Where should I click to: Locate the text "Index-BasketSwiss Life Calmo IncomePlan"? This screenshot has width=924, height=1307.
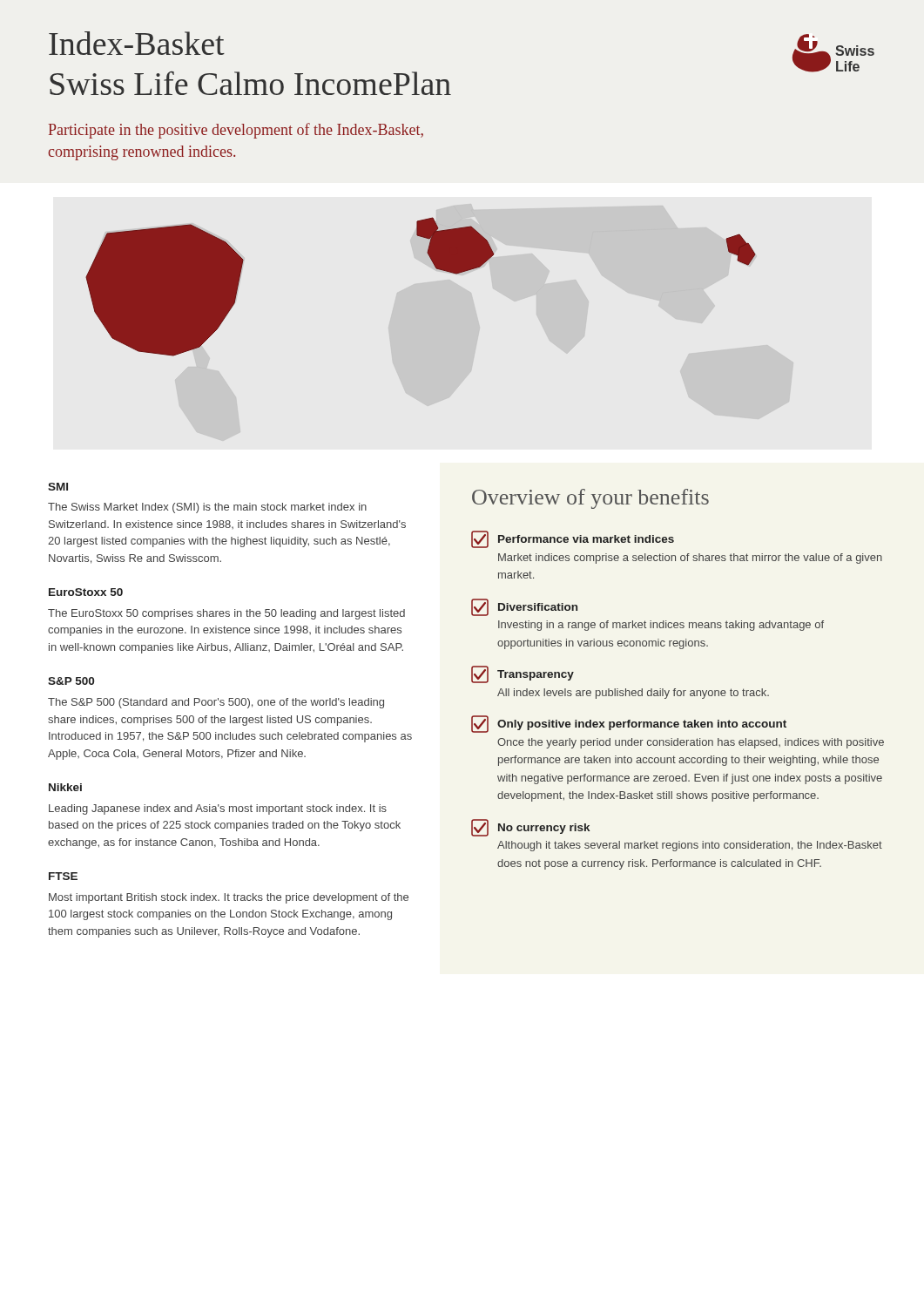tap(137, 43)
